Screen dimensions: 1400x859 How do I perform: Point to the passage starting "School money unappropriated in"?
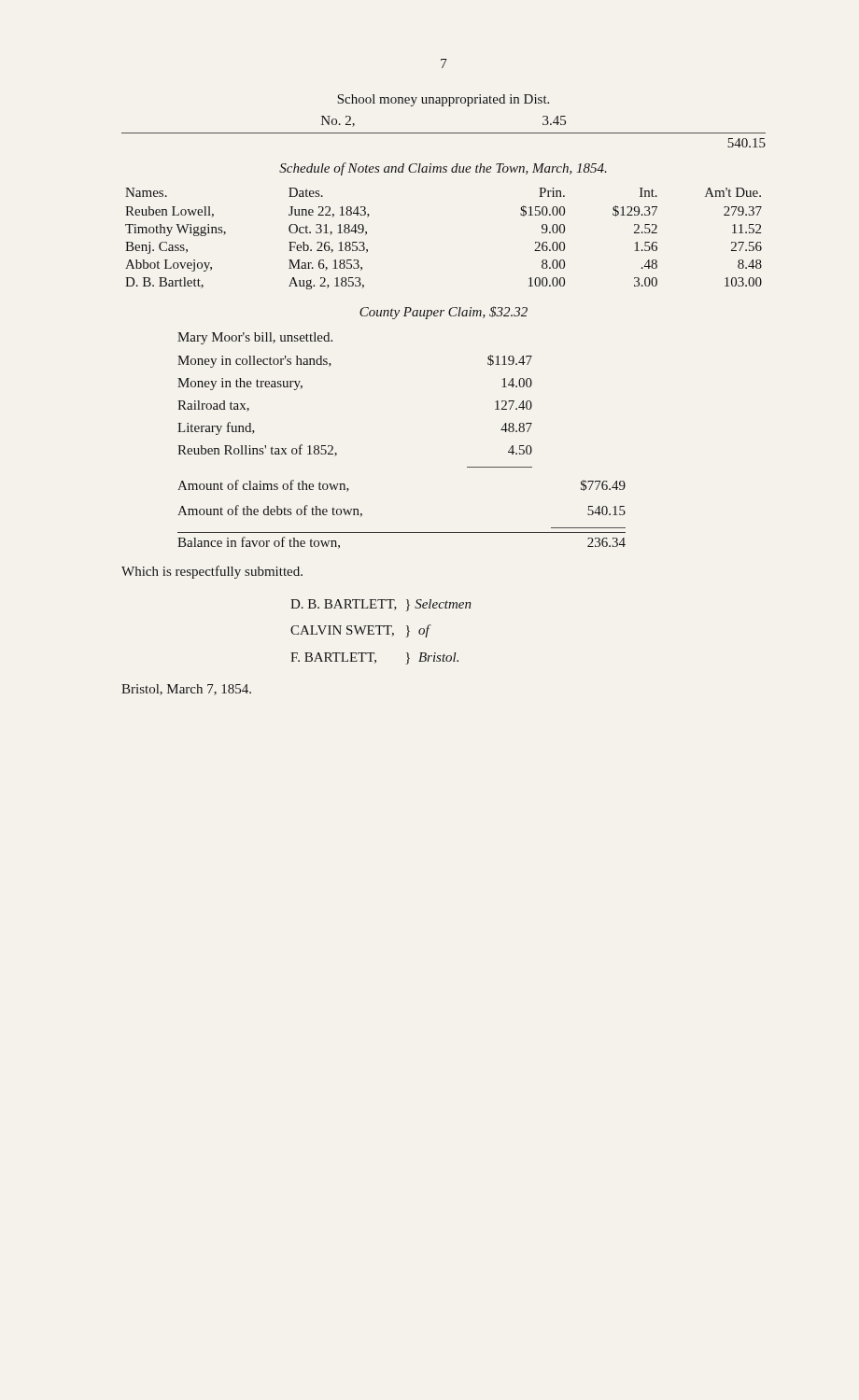[x=444, y=111]
